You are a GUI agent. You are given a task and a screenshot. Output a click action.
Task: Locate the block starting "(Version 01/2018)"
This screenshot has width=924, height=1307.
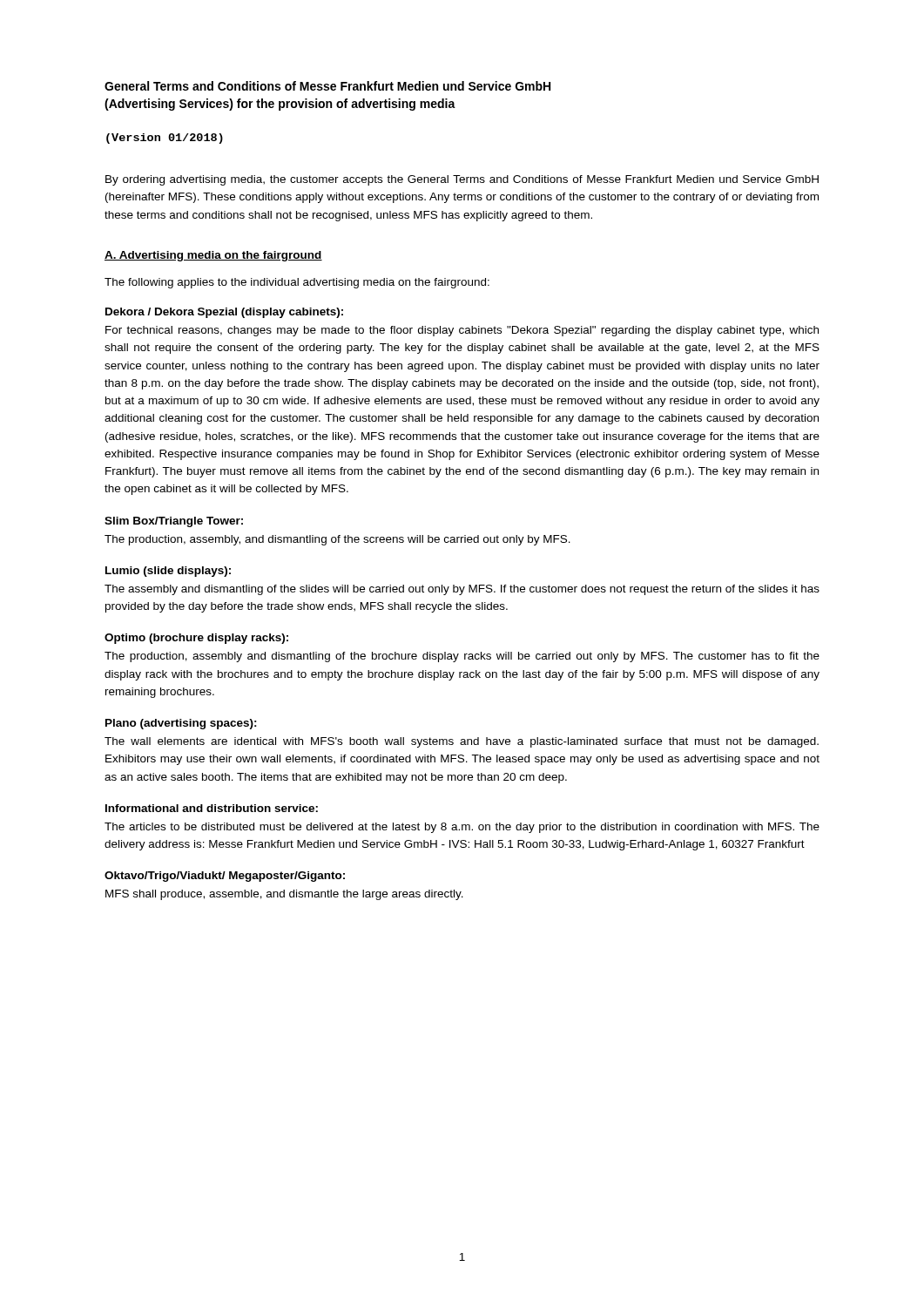pos(165,139)
